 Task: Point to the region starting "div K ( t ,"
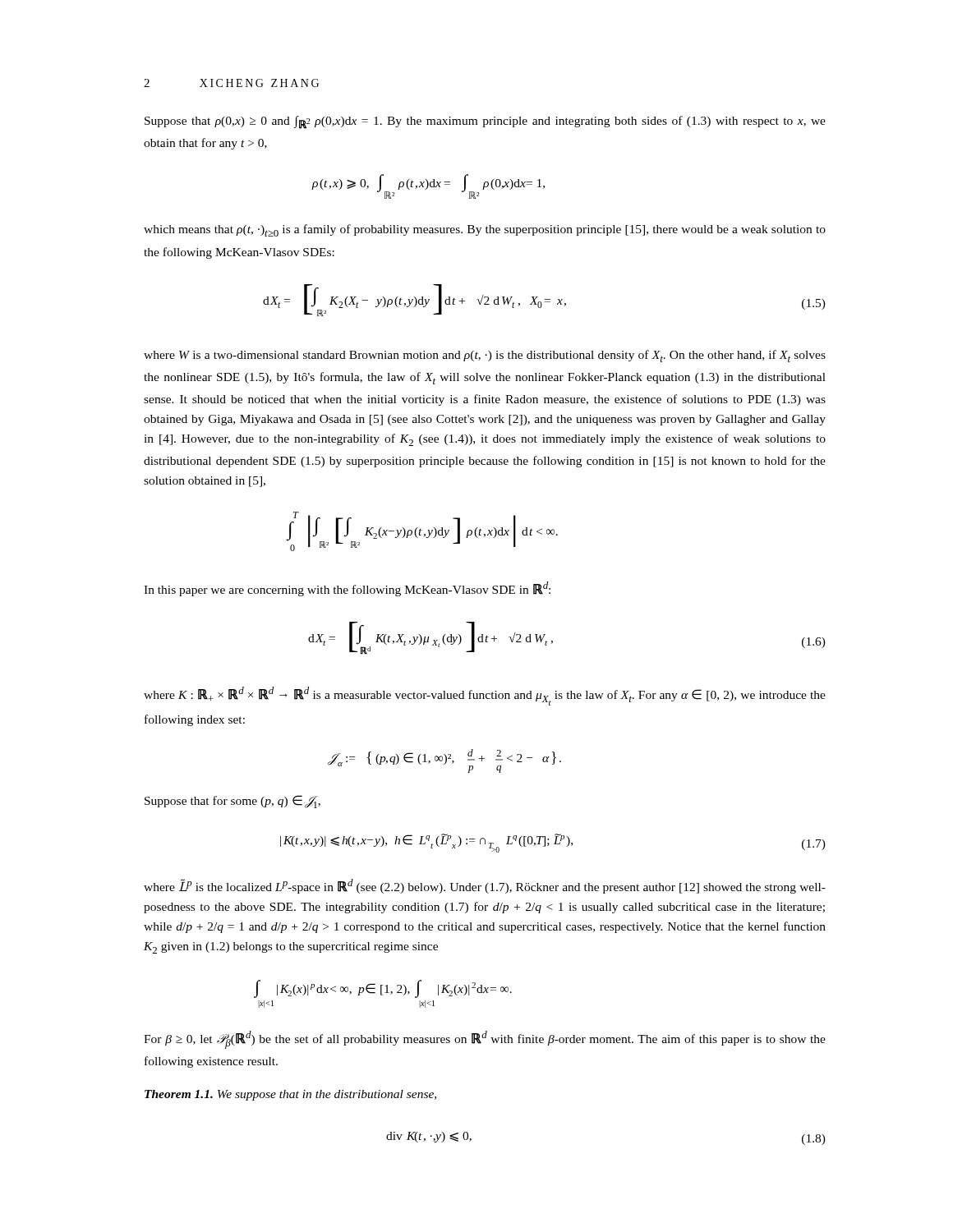click(x=439, y=1138)
